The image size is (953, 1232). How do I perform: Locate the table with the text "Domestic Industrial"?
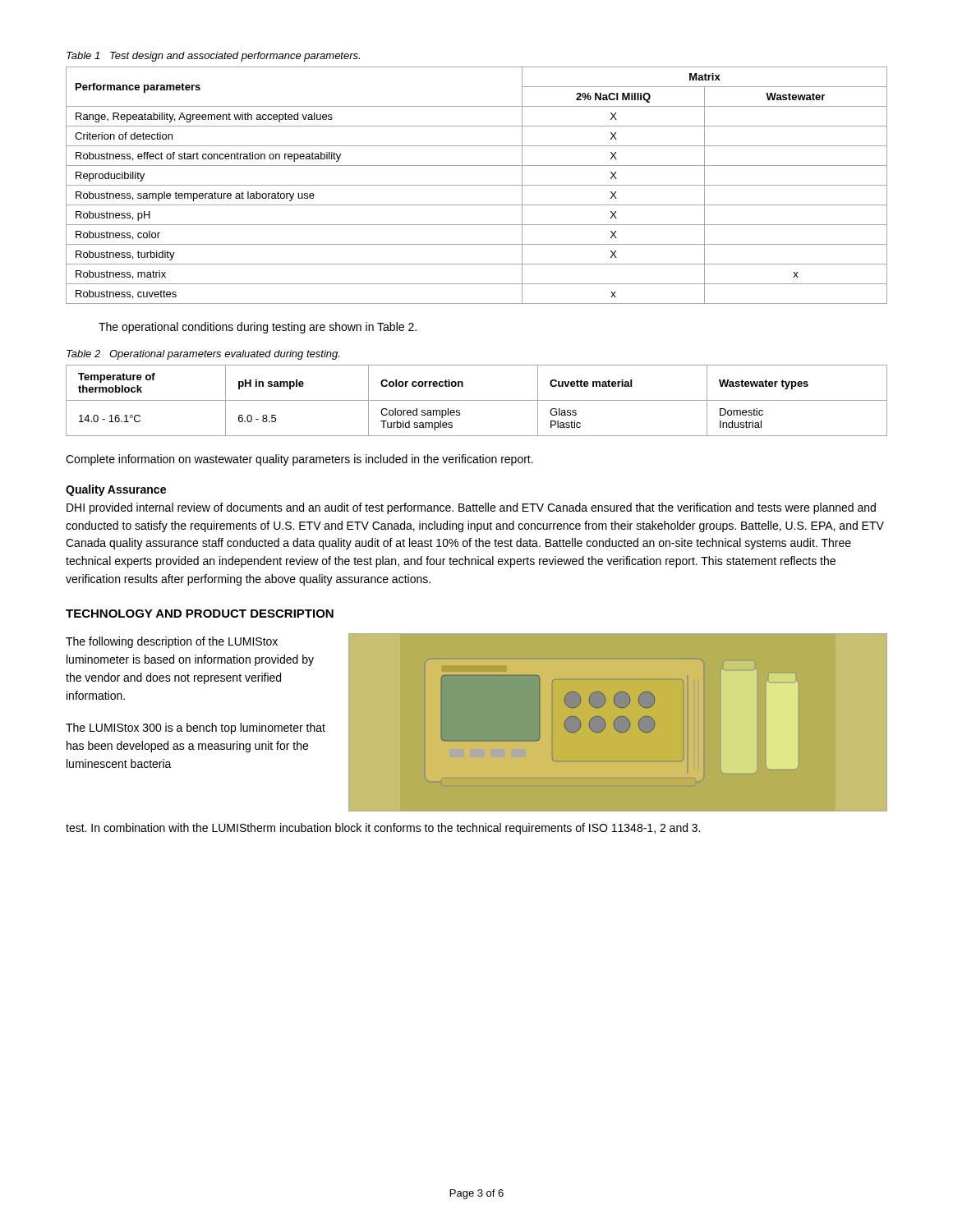(x=476, y=400)
